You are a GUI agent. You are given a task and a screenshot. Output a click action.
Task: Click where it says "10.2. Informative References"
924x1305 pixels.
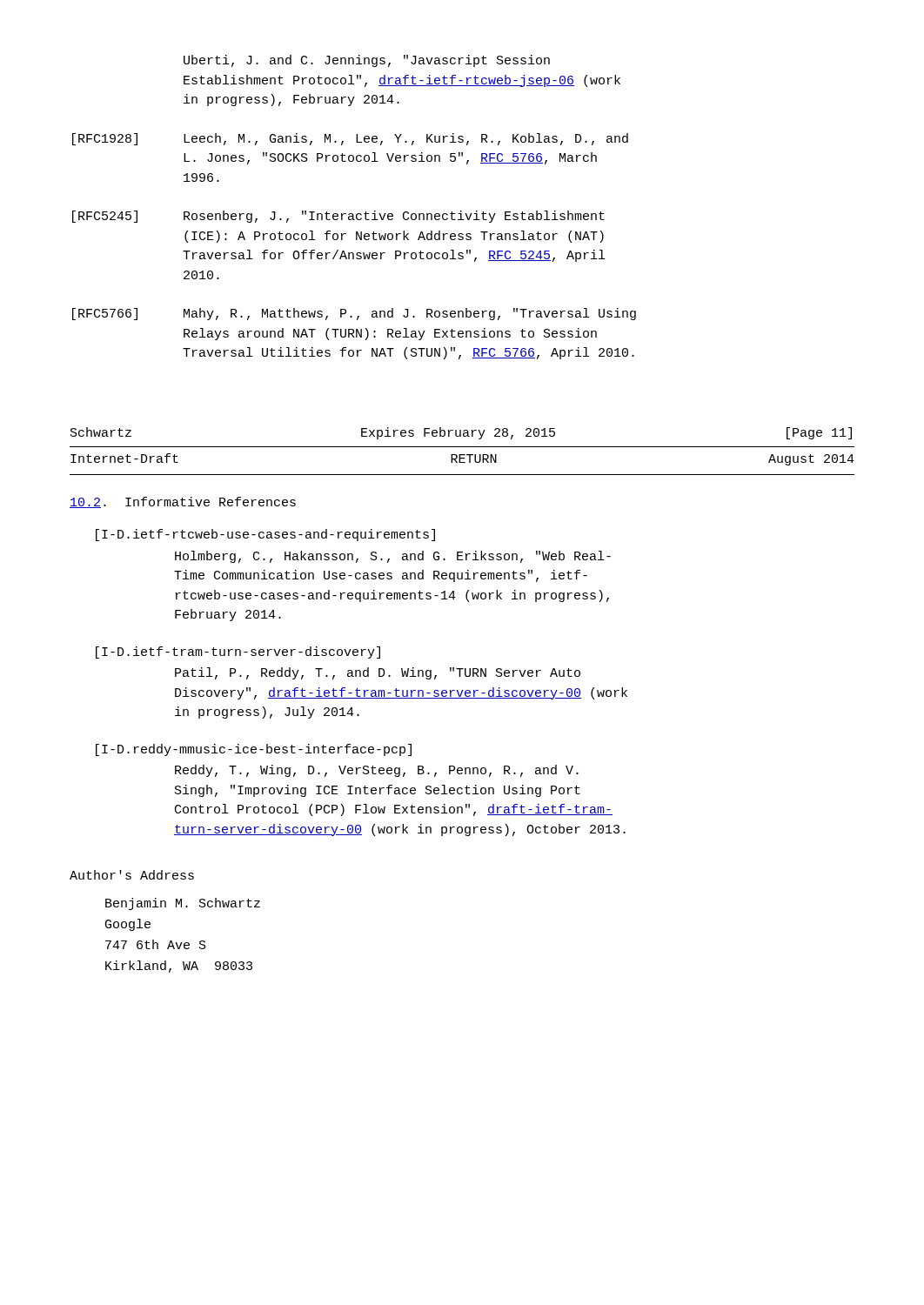[x=183, y=503]
